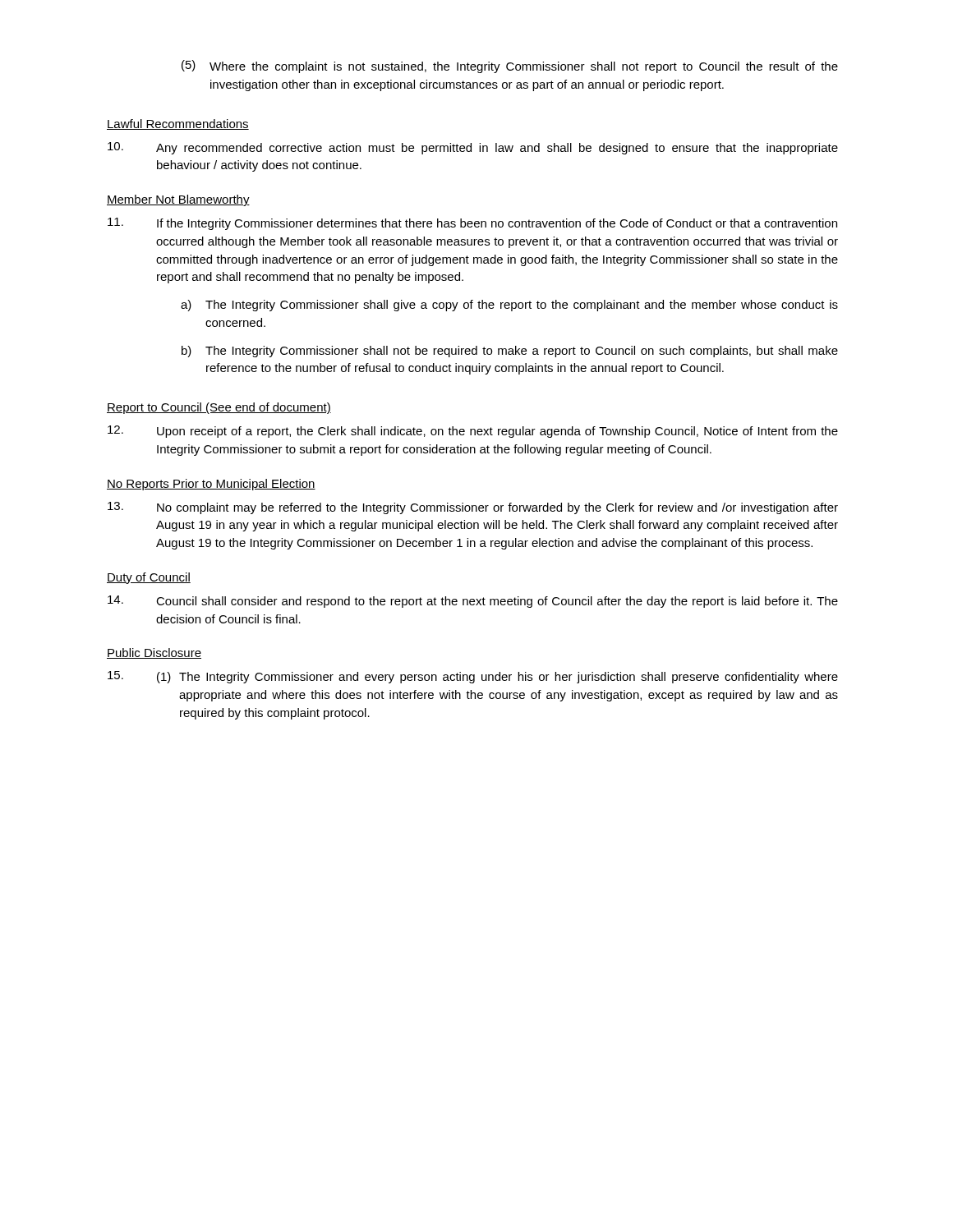Select the list item containing "13. No complaint may be referred to the"
Viewport: 953px width, 1232px height.
click(472, 525)
